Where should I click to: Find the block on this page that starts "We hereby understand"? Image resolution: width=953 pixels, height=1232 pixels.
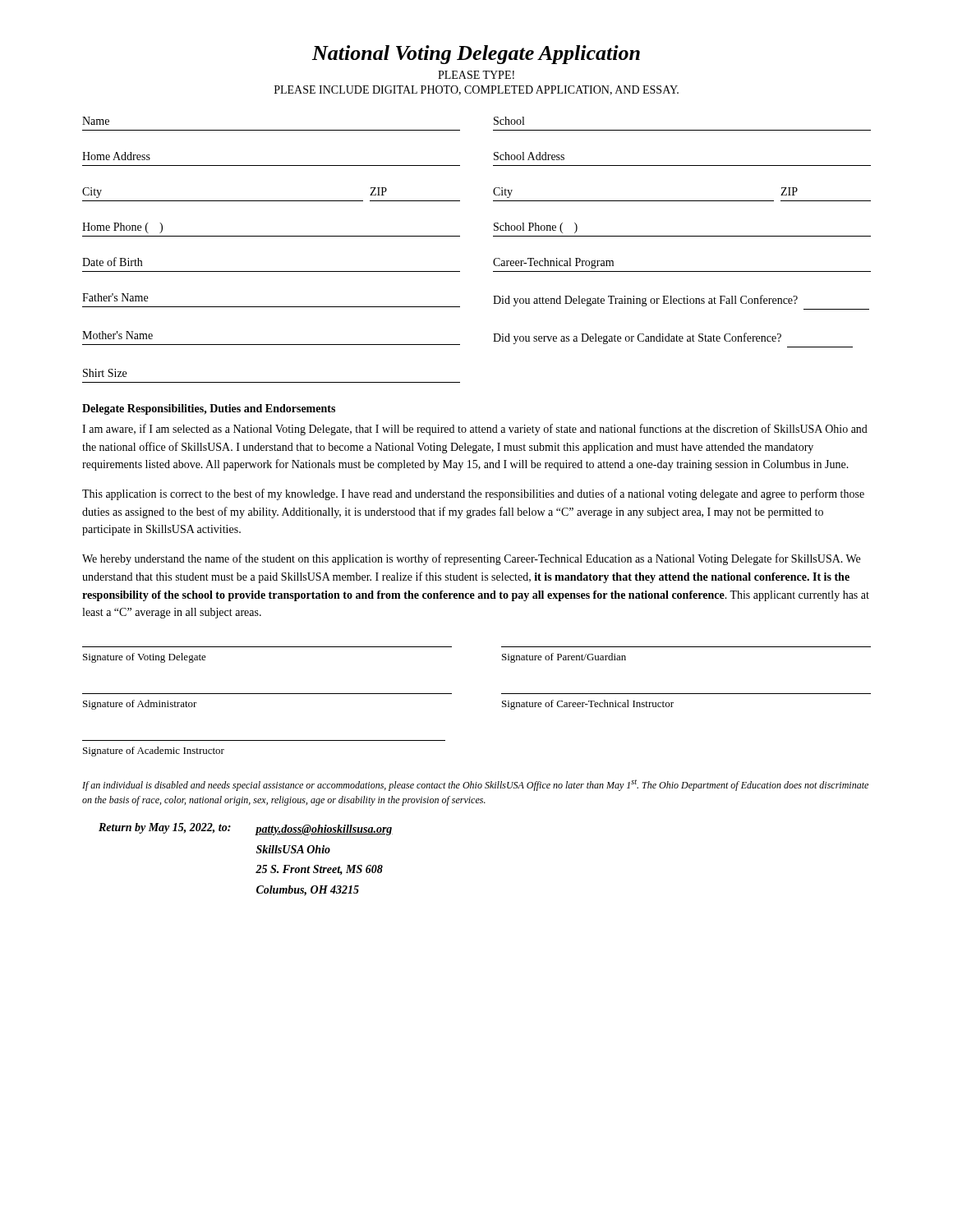(x=476, y=586)
